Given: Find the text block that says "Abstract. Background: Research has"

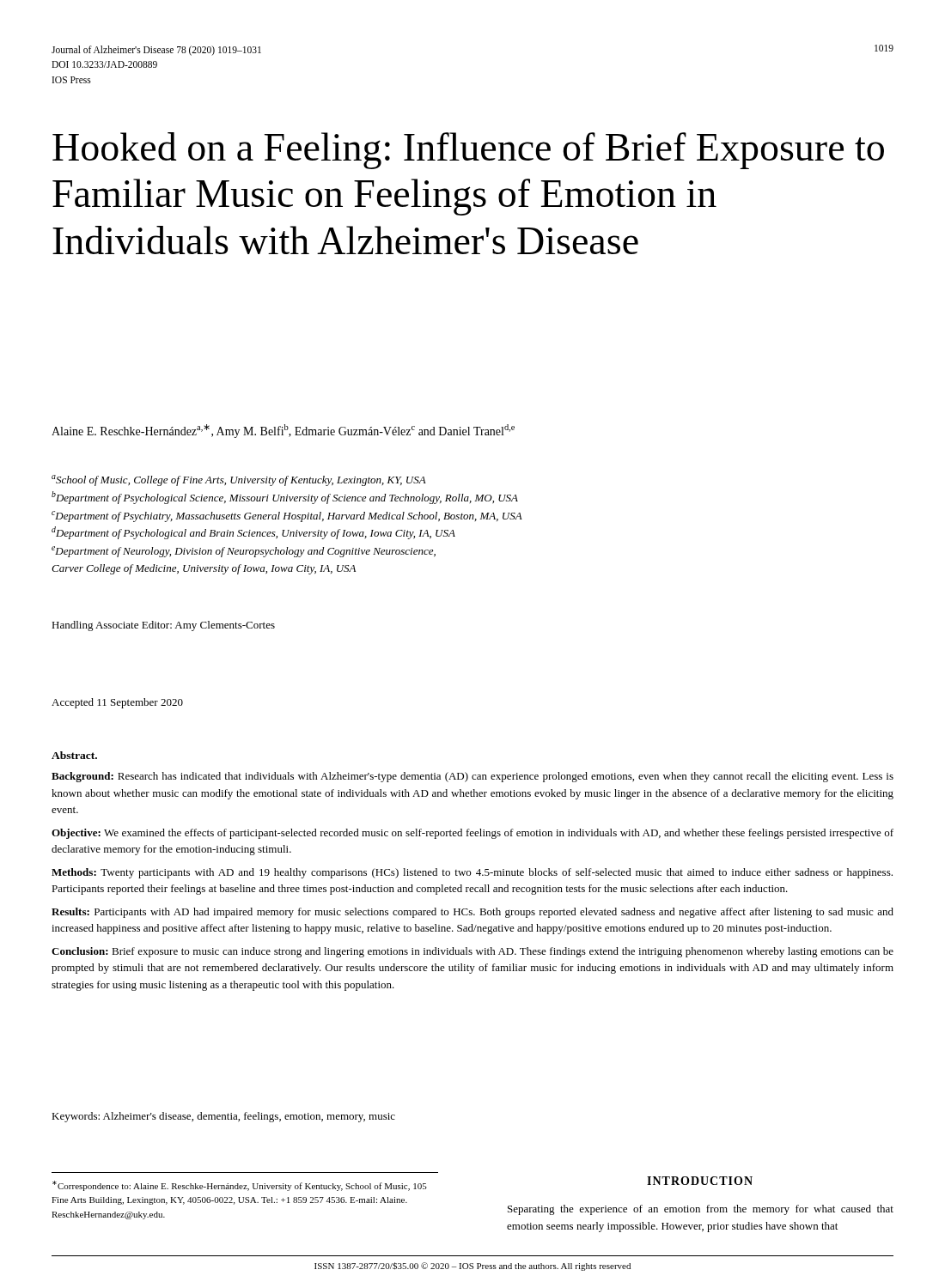Looking at the screenshot, I should click(x=472, y=870).
